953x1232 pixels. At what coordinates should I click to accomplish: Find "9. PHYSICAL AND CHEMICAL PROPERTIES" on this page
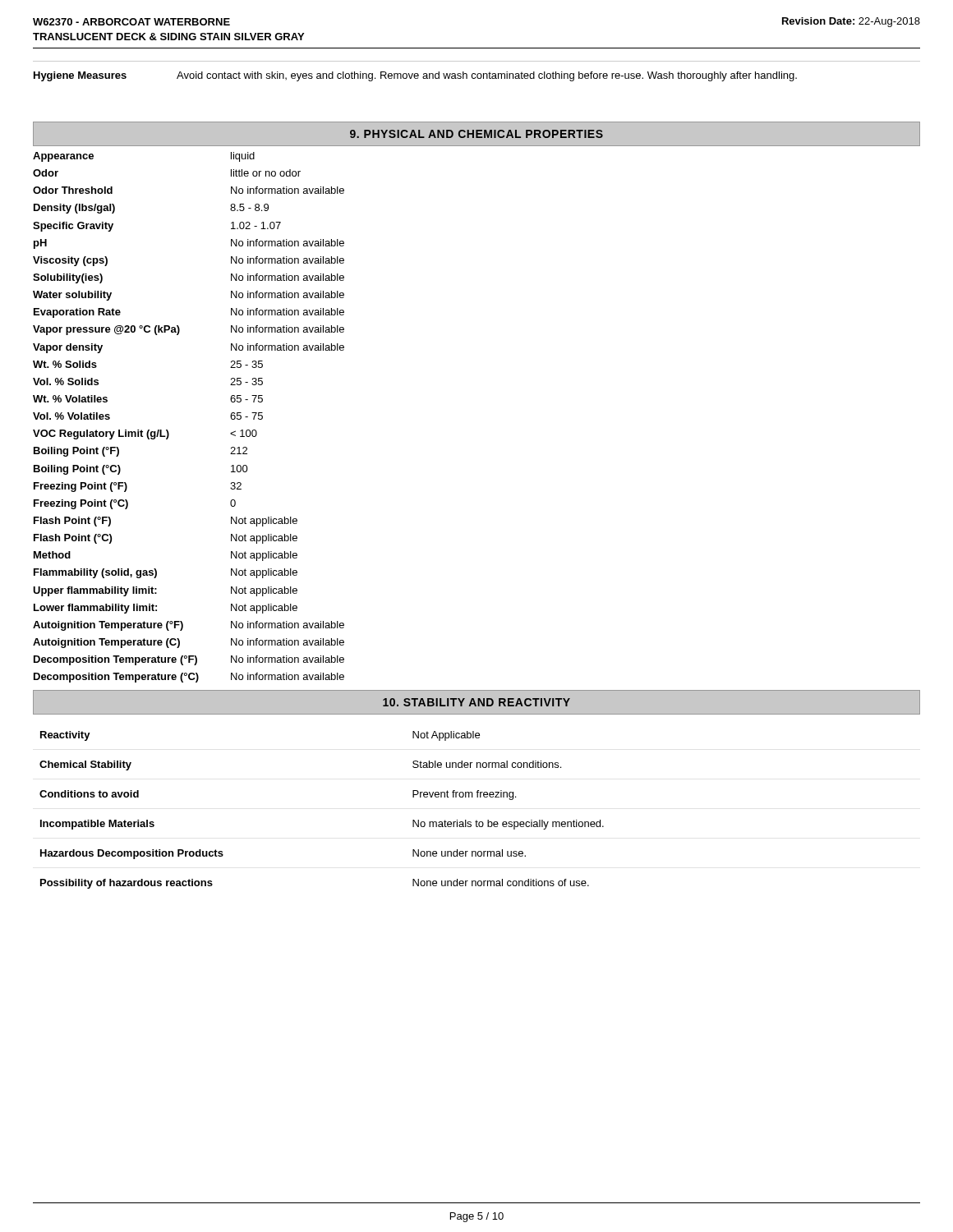click(476, 134)
